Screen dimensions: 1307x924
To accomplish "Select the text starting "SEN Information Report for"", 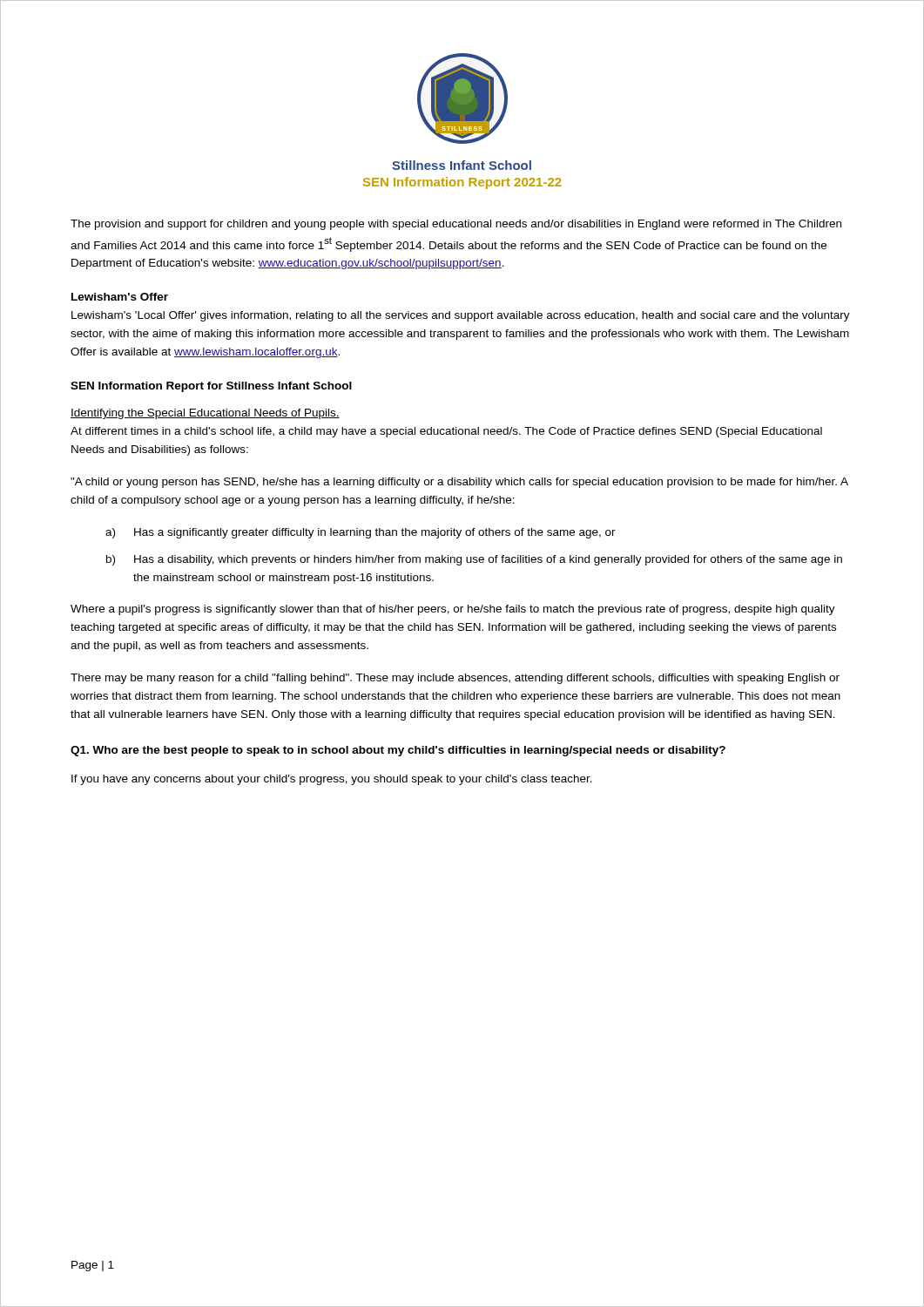I will (x=211, y=386).
